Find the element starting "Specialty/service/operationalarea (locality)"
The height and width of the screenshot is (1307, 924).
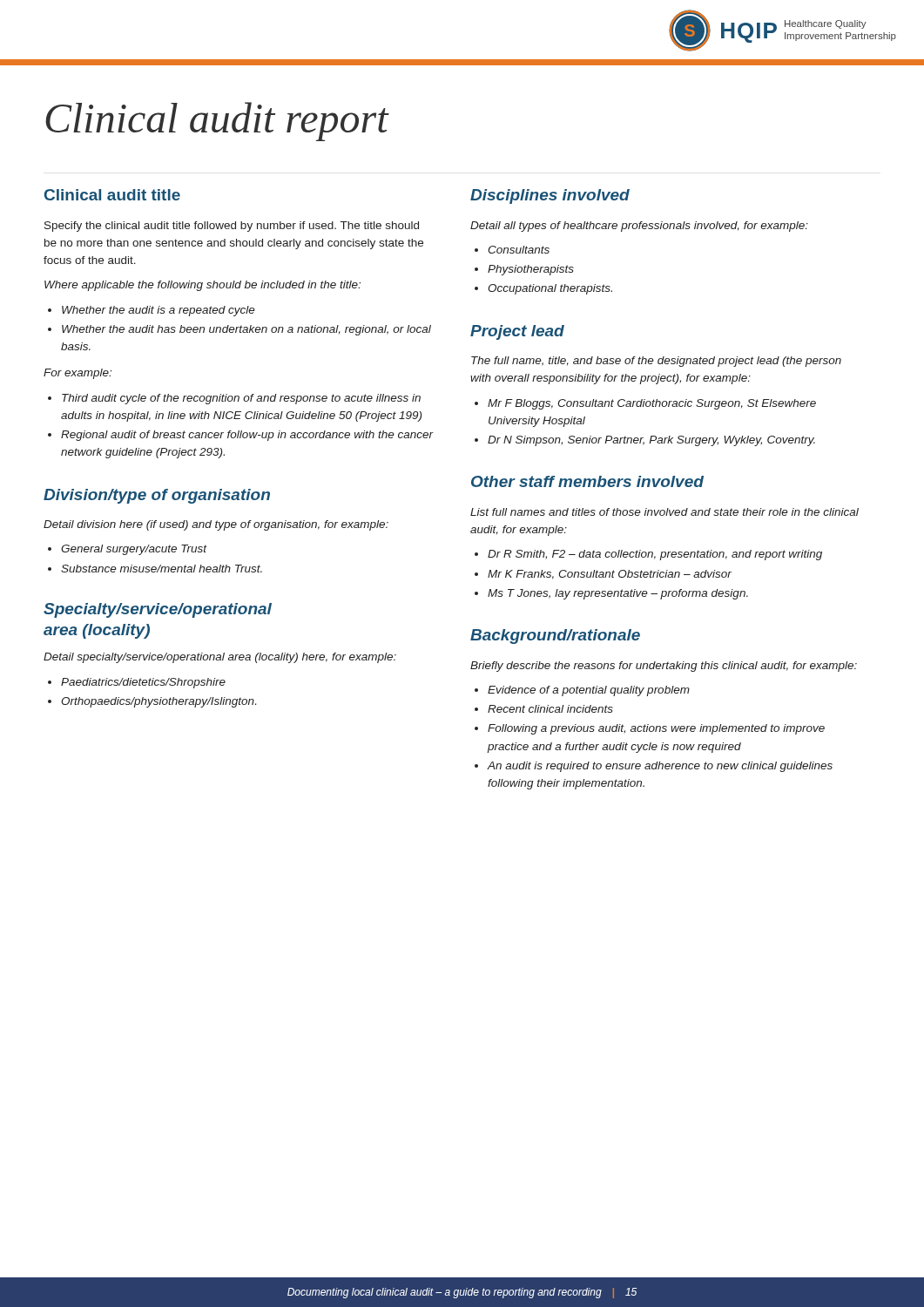pos(240,619)
